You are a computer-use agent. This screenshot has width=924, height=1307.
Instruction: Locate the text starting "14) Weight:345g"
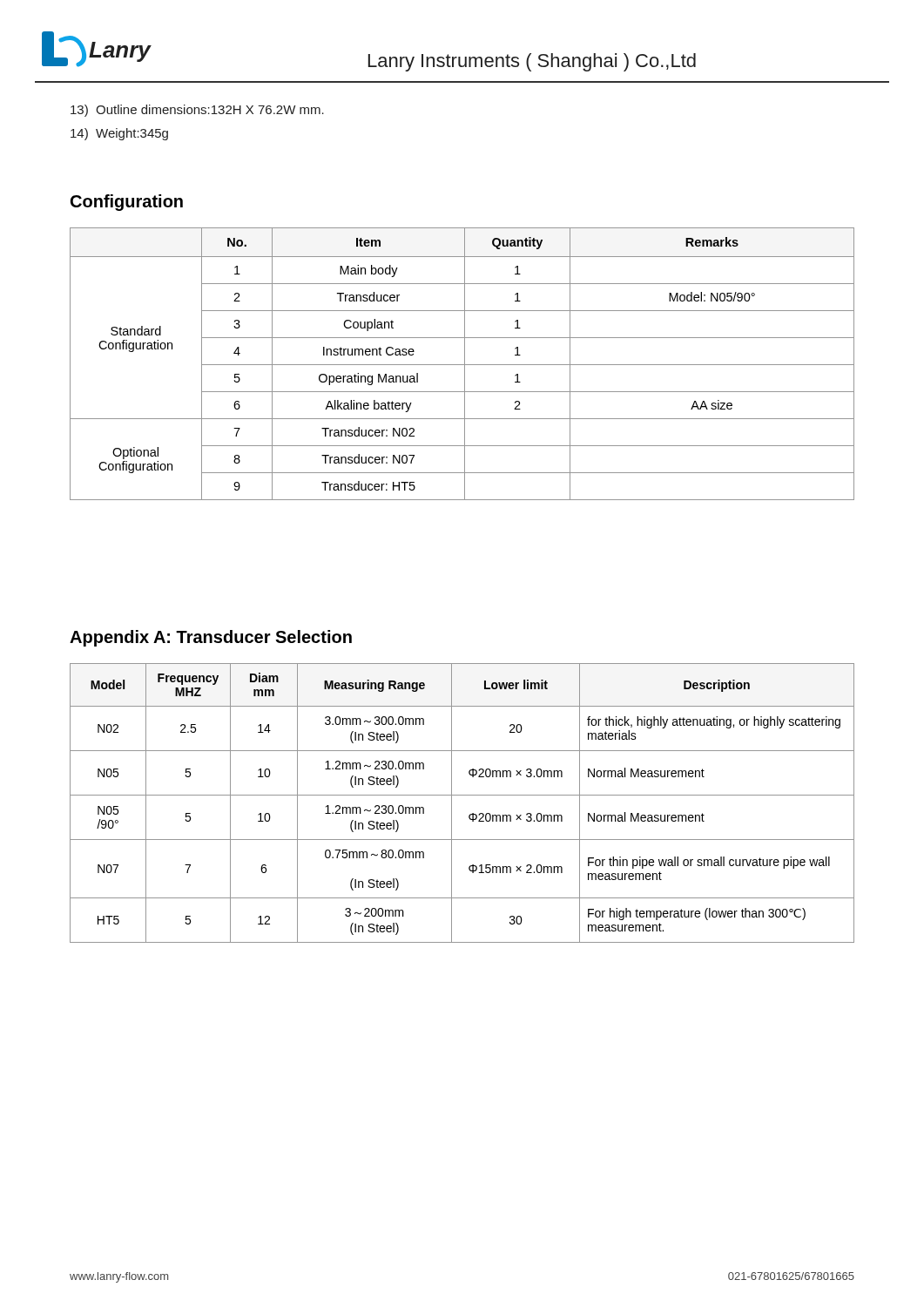tap(119, 132)
